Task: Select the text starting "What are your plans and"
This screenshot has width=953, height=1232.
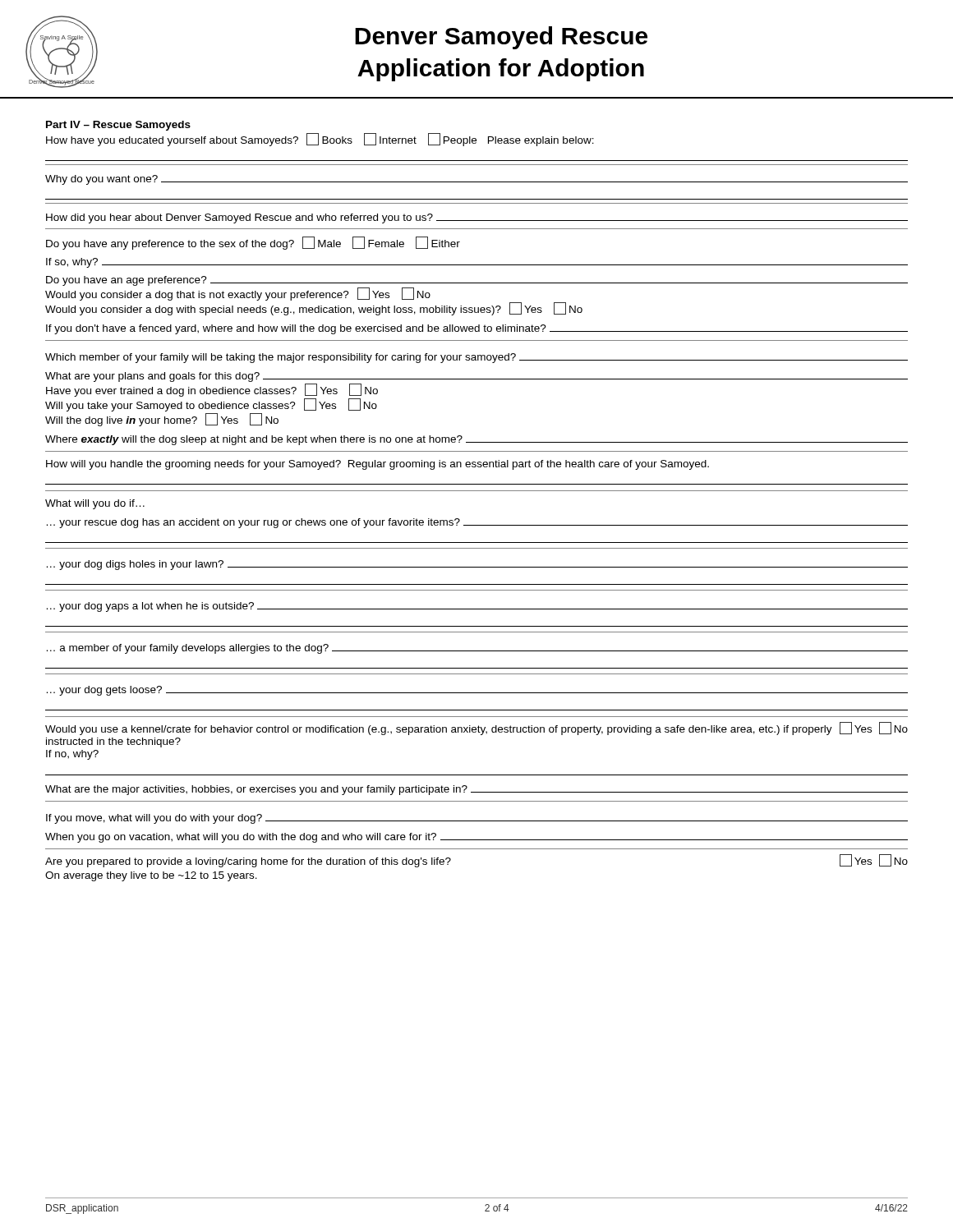Action: pos(476,374)
